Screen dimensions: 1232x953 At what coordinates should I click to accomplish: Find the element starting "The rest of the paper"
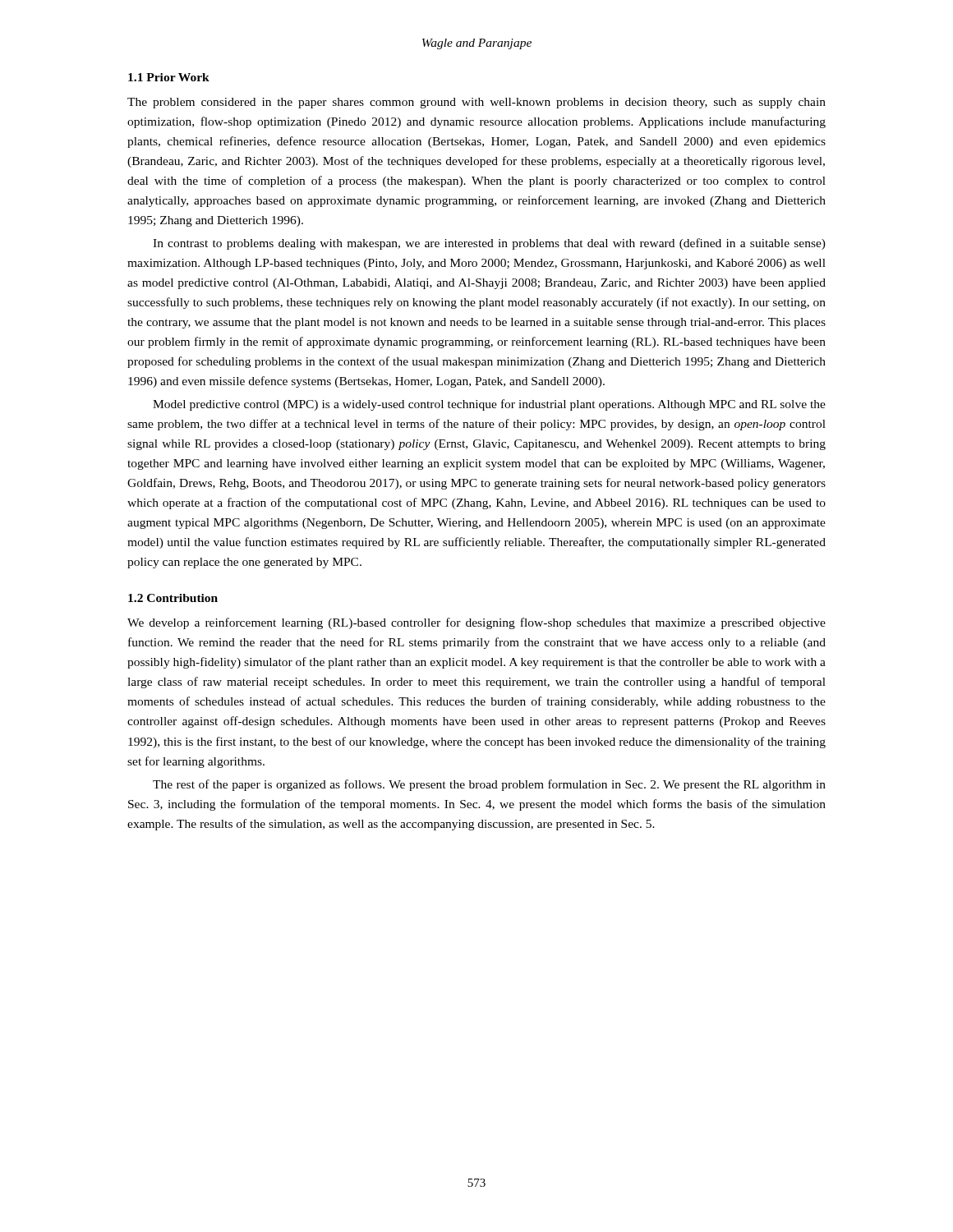point(476,804)
